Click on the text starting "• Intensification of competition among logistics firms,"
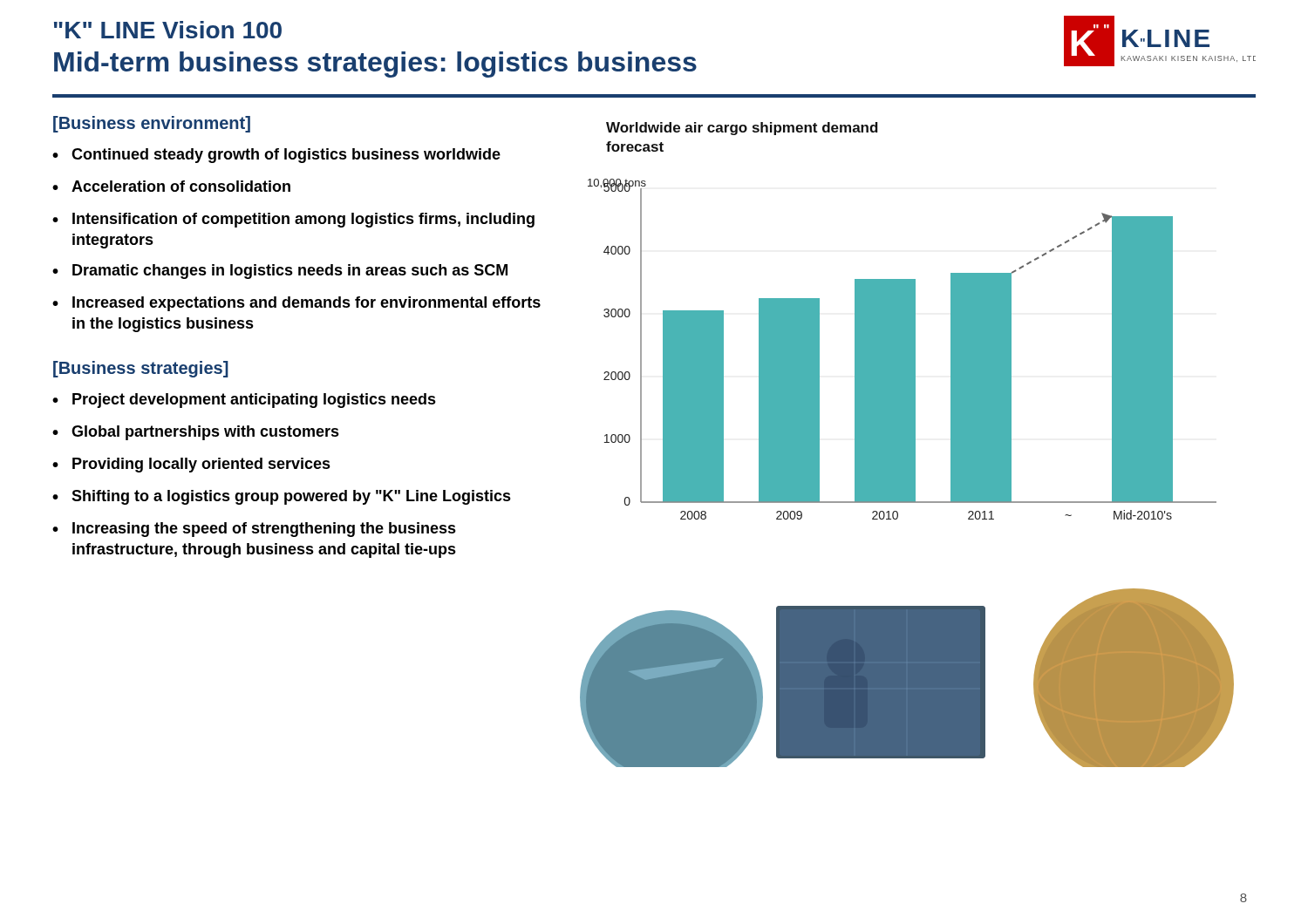 tap(305, 230)
